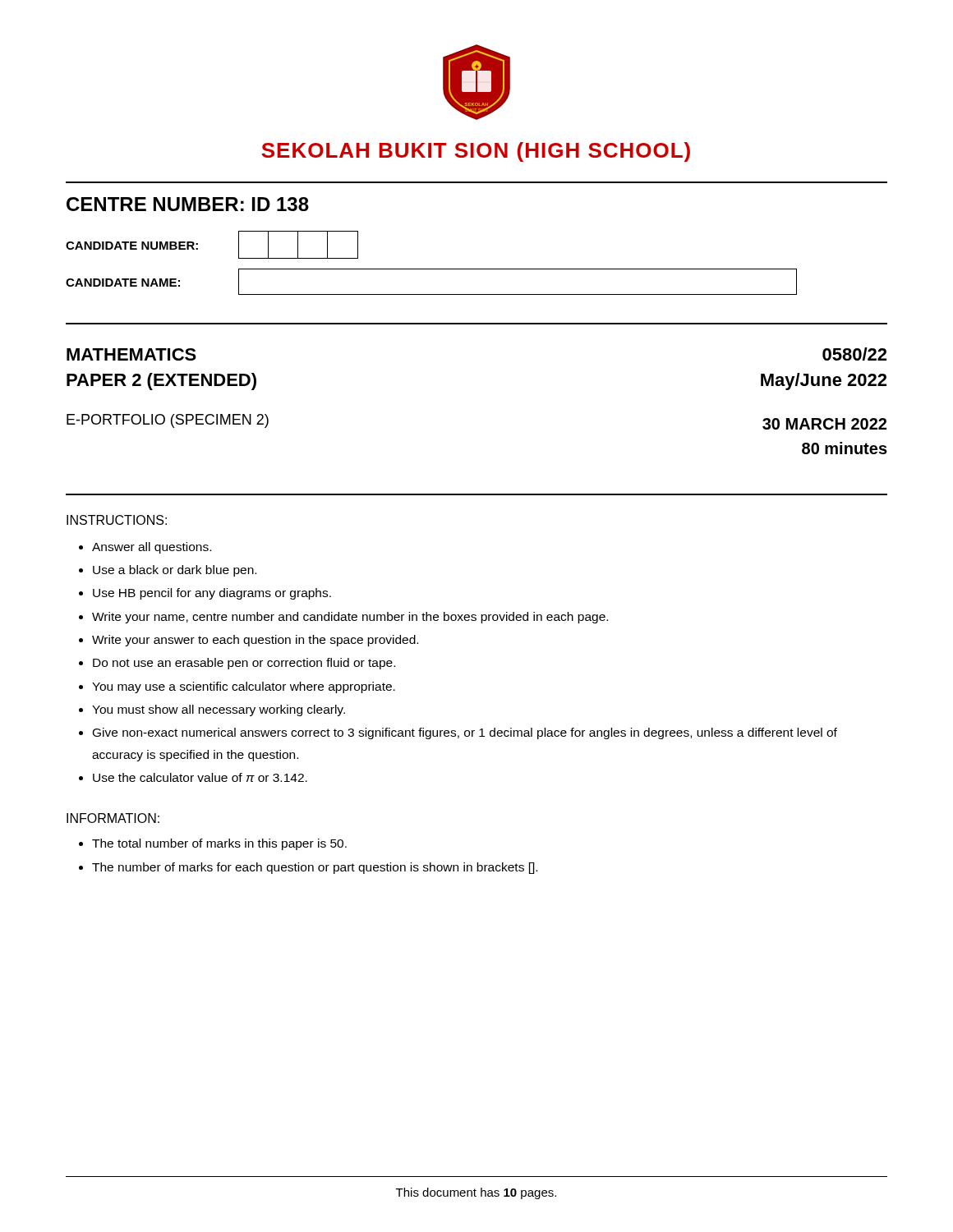The height and width of the screenshot is (1232, 953).
Task: Find the title containing "SEKOLAH BUKIT SION (HIGH SCHOOL)"
Action: click(x=476, y=150)
